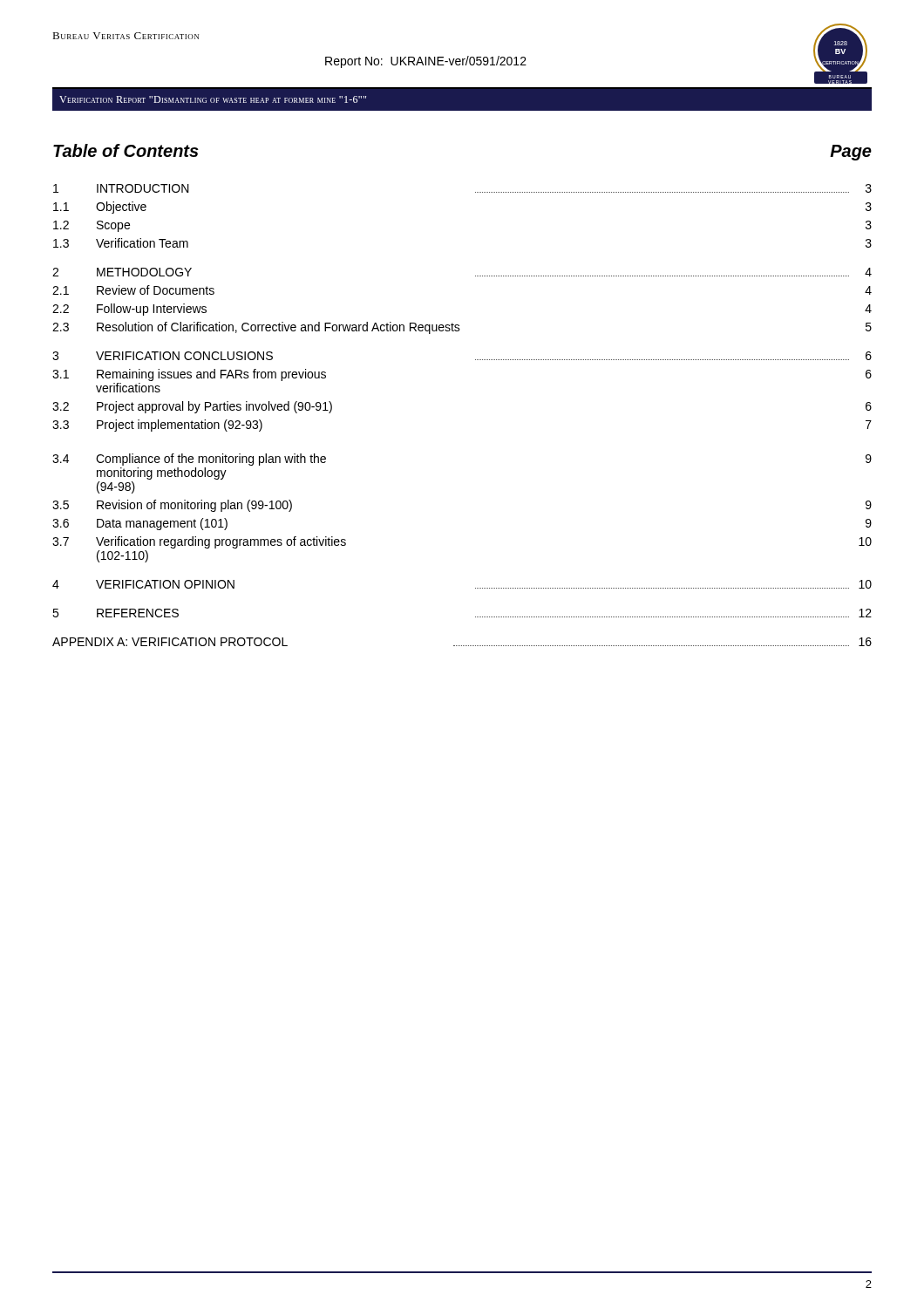Screen dimensions: 1308x924
Task: Find the text block starting "3.1 Remaining issues and FARs"
Action: [211, 375]
